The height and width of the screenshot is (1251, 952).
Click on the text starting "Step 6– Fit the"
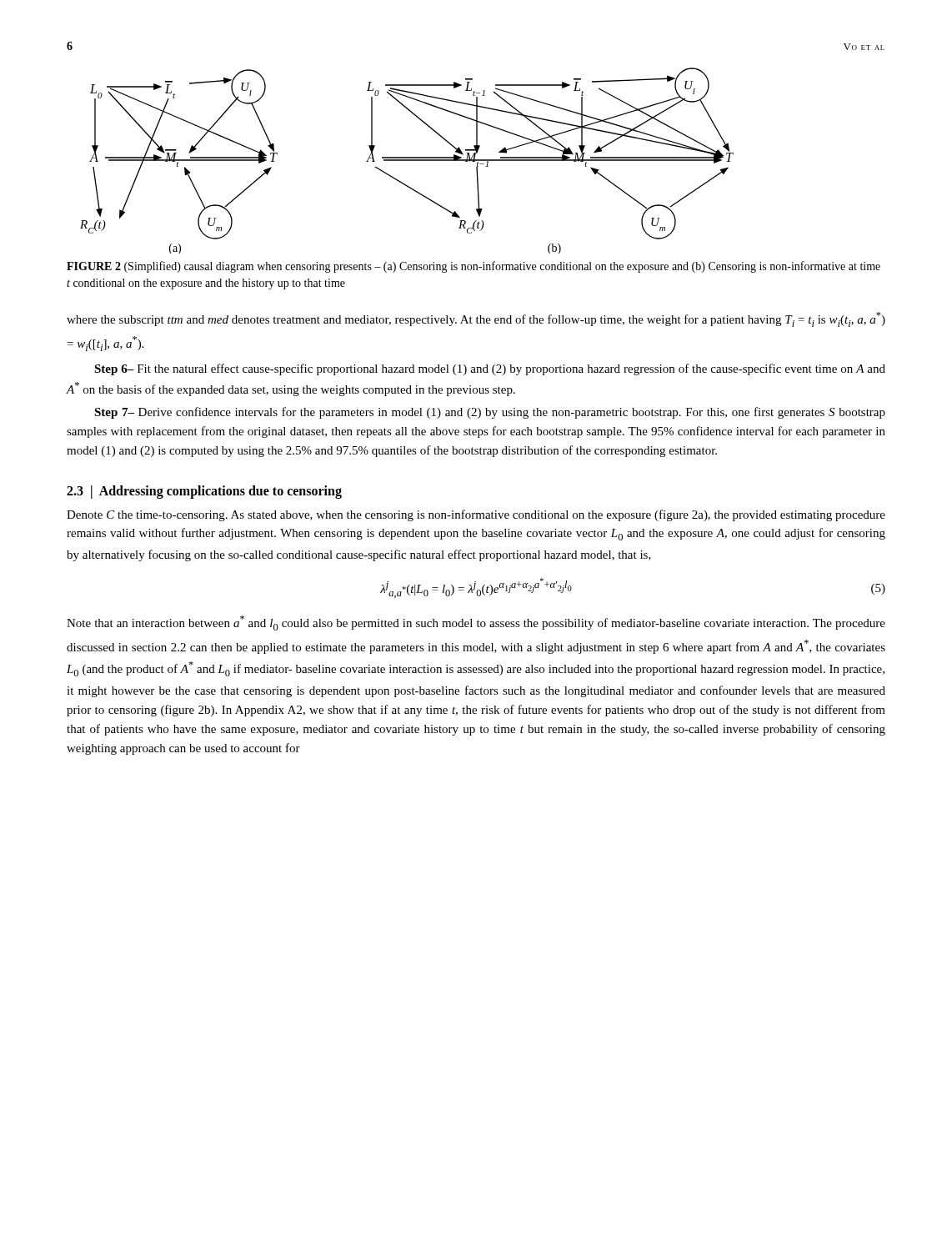476,379
